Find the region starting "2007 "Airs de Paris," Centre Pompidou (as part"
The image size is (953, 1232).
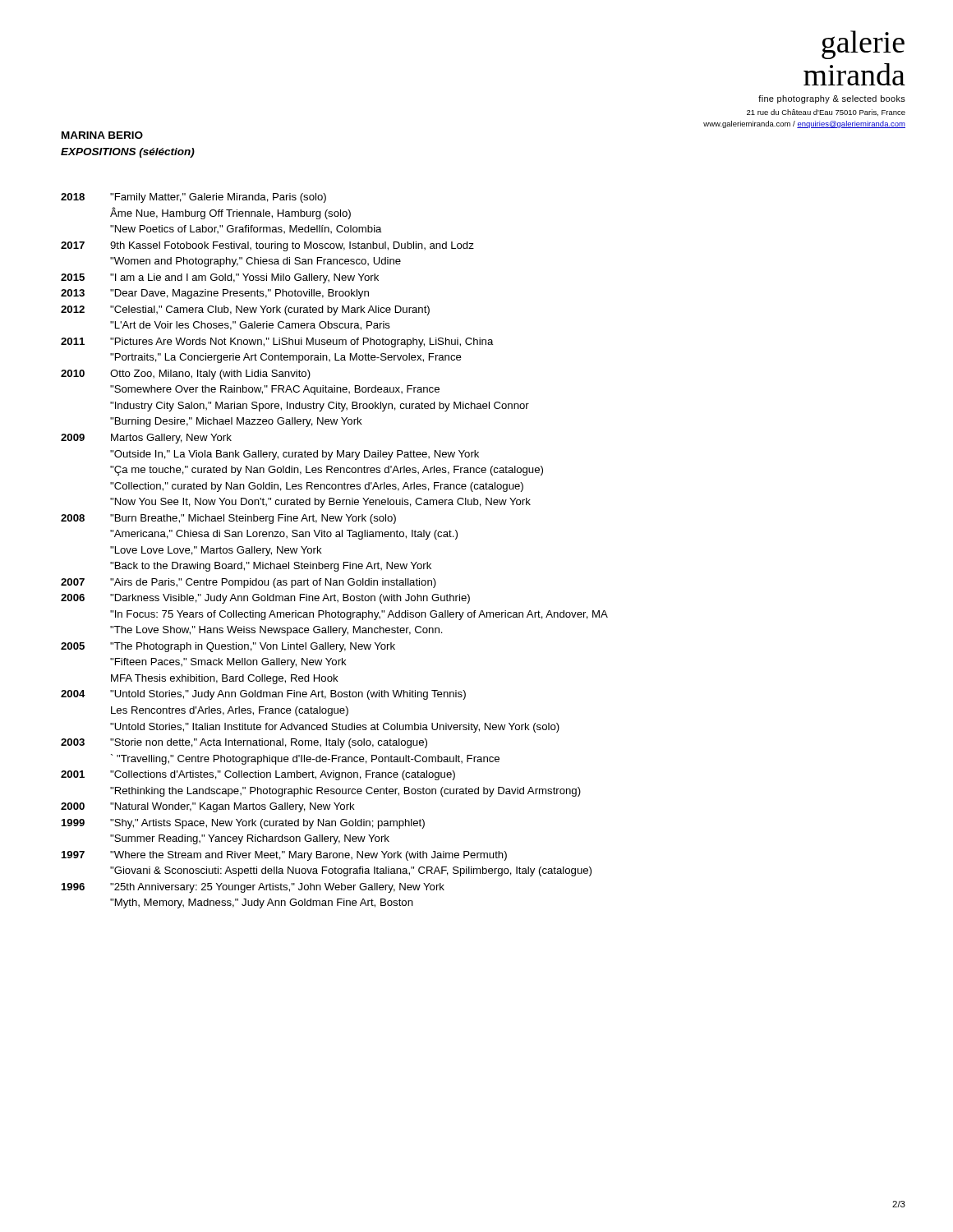coord(249,583)
